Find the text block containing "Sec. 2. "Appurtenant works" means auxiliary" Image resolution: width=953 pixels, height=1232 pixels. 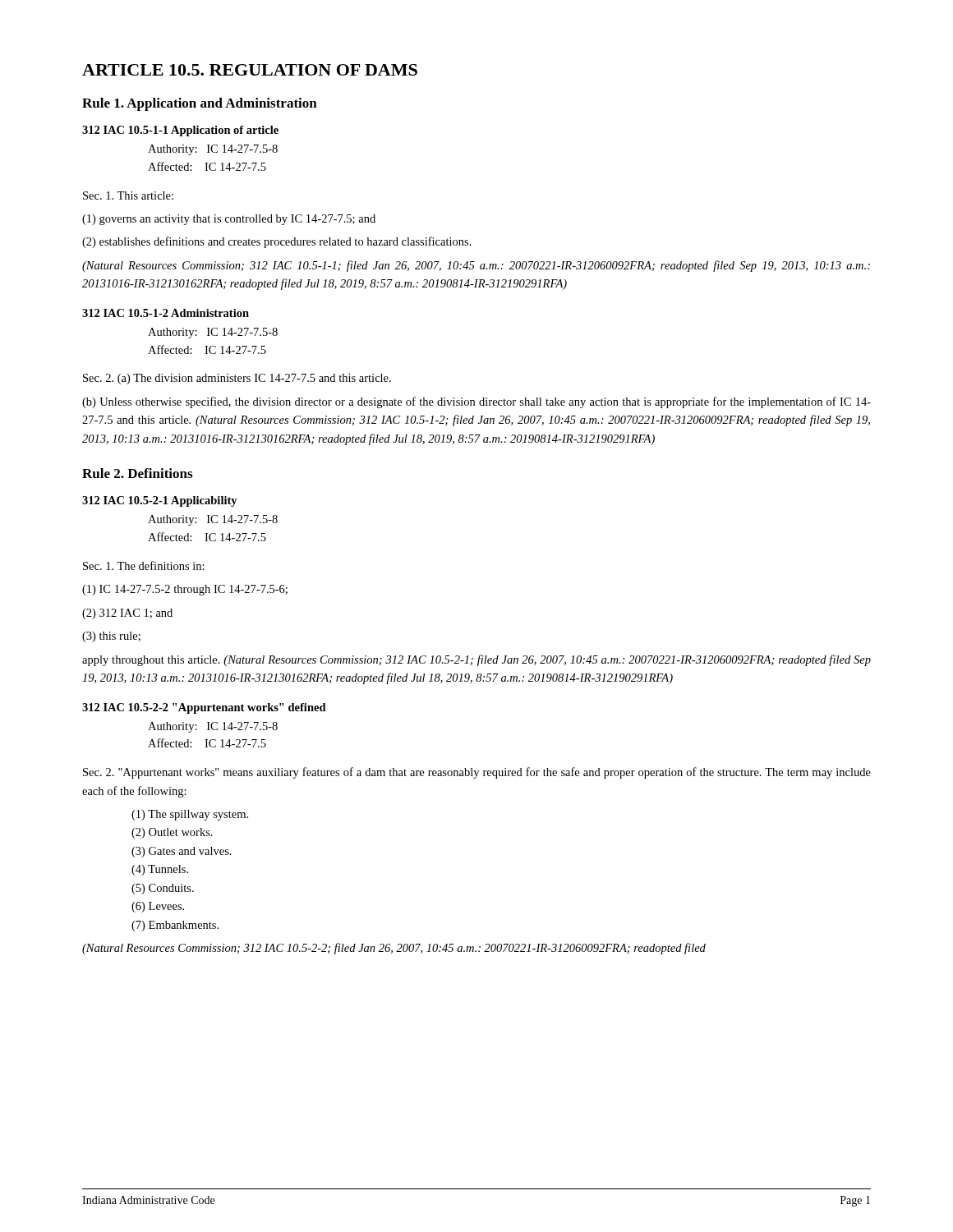[x=476, y=782]
